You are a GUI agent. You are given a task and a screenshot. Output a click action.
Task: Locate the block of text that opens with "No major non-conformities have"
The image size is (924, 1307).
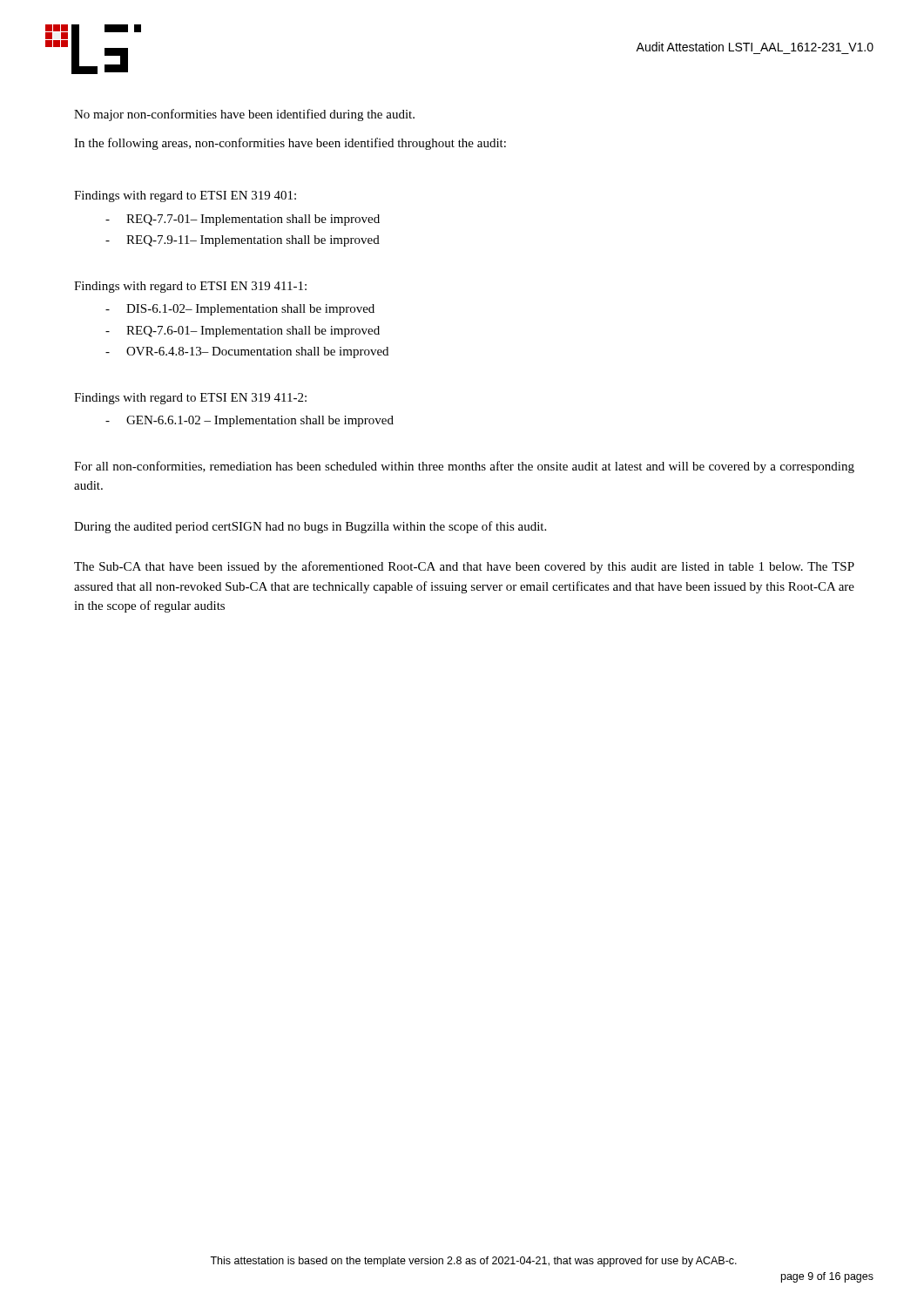click(245, 114)
